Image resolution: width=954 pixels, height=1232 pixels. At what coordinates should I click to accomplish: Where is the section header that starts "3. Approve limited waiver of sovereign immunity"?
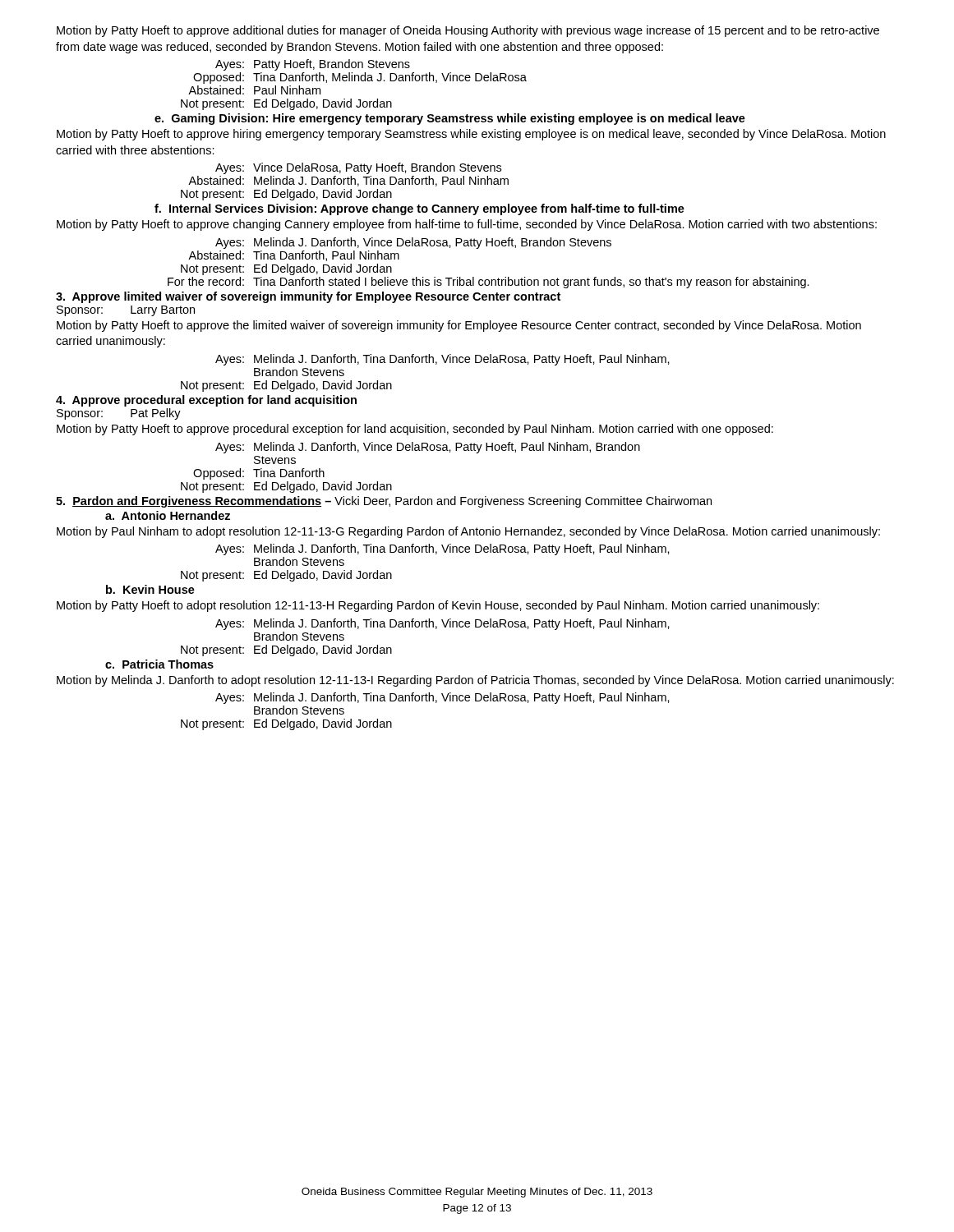click(x=308, y=303)
